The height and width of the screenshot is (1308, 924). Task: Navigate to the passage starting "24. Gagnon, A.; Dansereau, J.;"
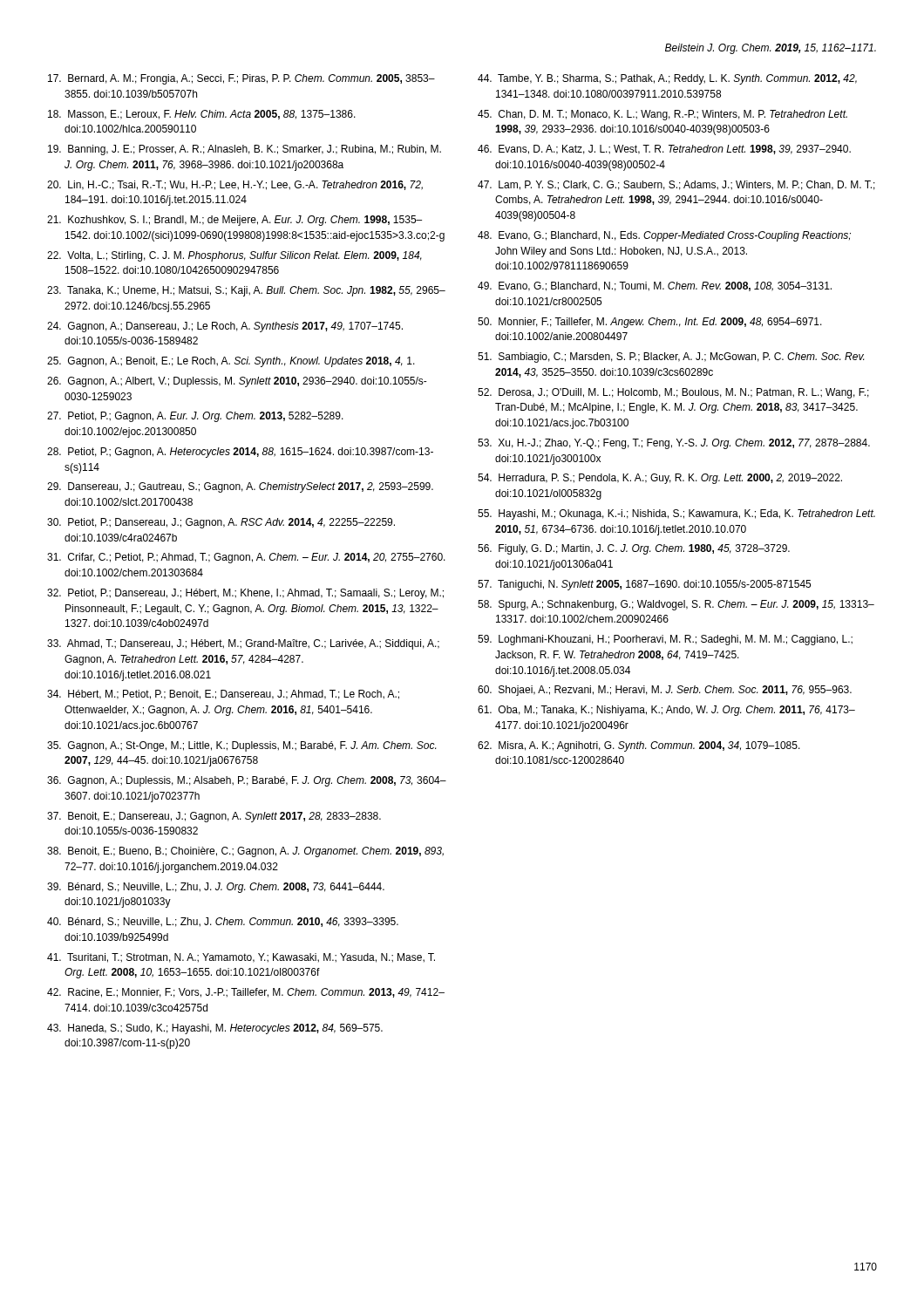[247, 334]
